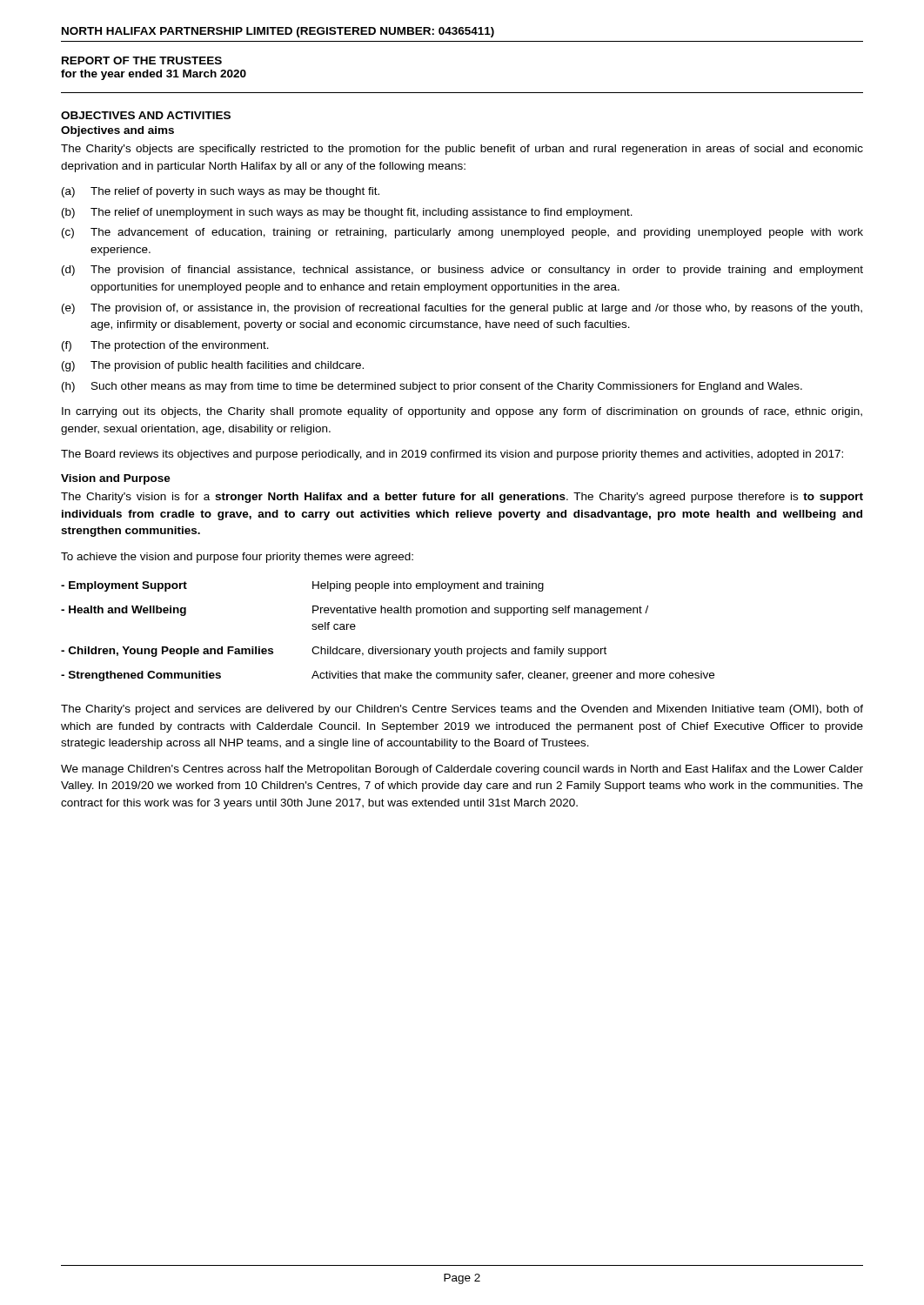Where is the passage that starts "(b) The relief of unemployment"?
924x1305 pixels.
462,212
